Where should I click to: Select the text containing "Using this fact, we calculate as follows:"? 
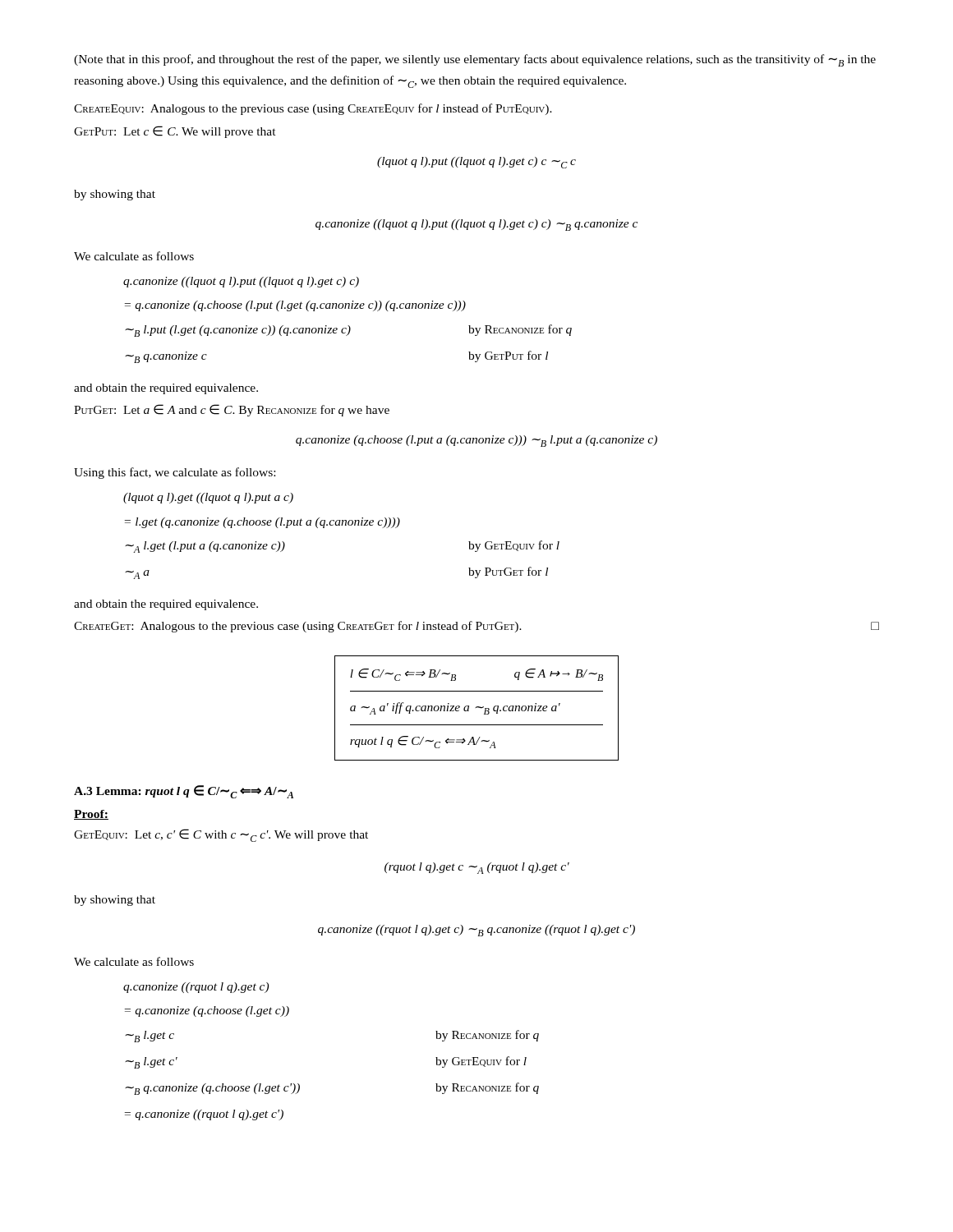(175, 472)
